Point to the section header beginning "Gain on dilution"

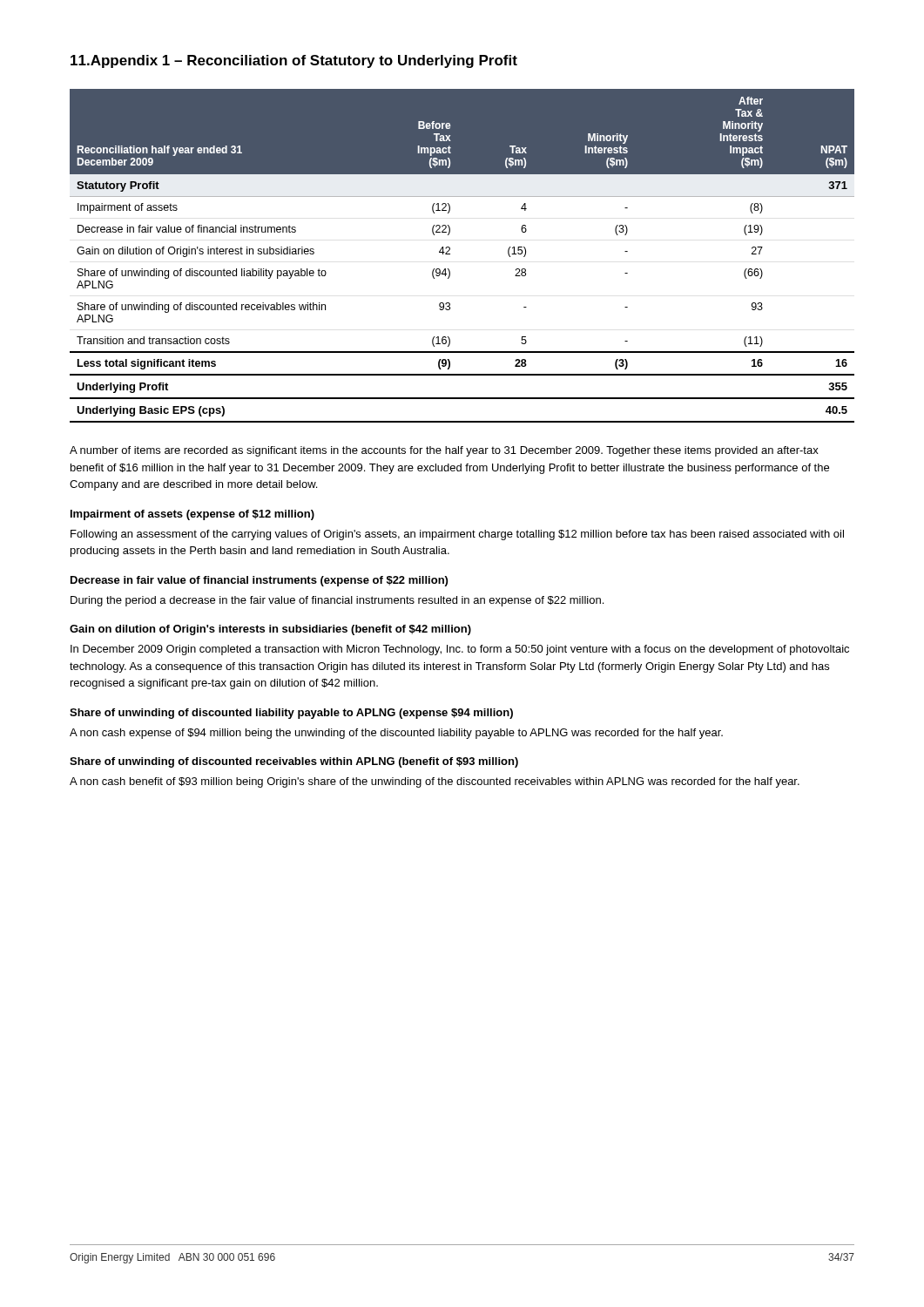tap(270, 629)
